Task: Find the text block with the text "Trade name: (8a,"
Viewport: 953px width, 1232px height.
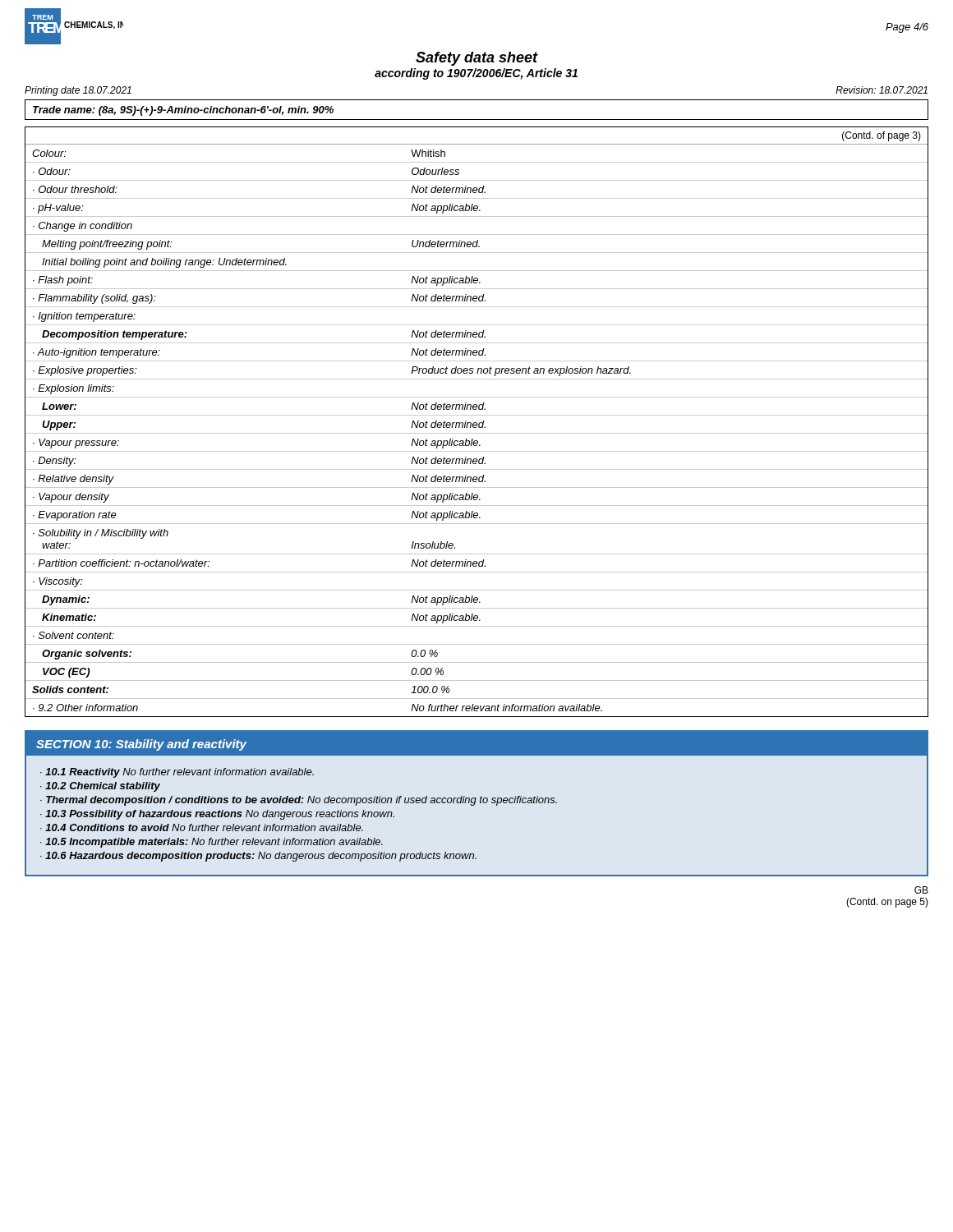Action: [183, 110]
